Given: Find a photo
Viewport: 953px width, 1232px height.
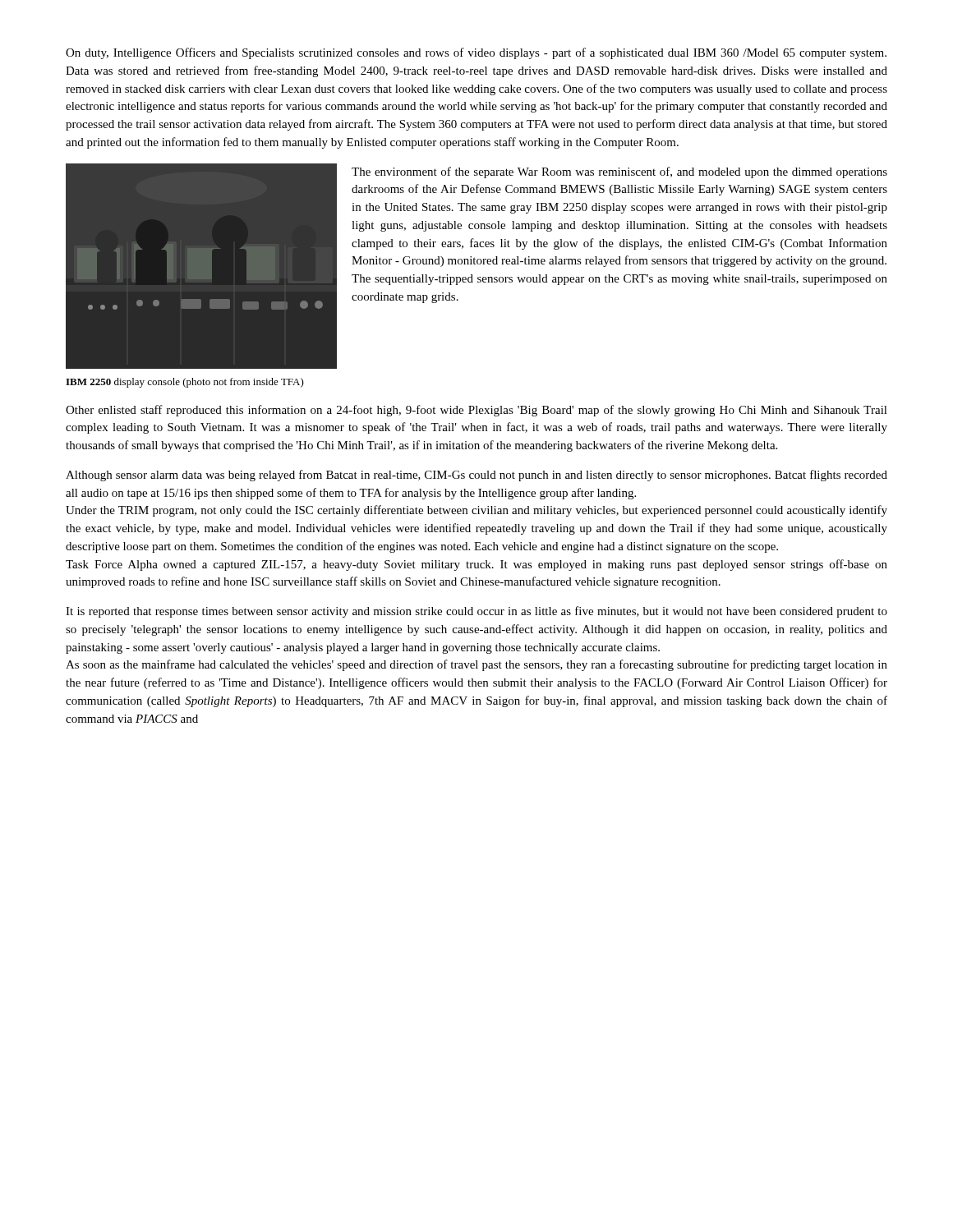Looking at the screenshot, I should (201, 267).
